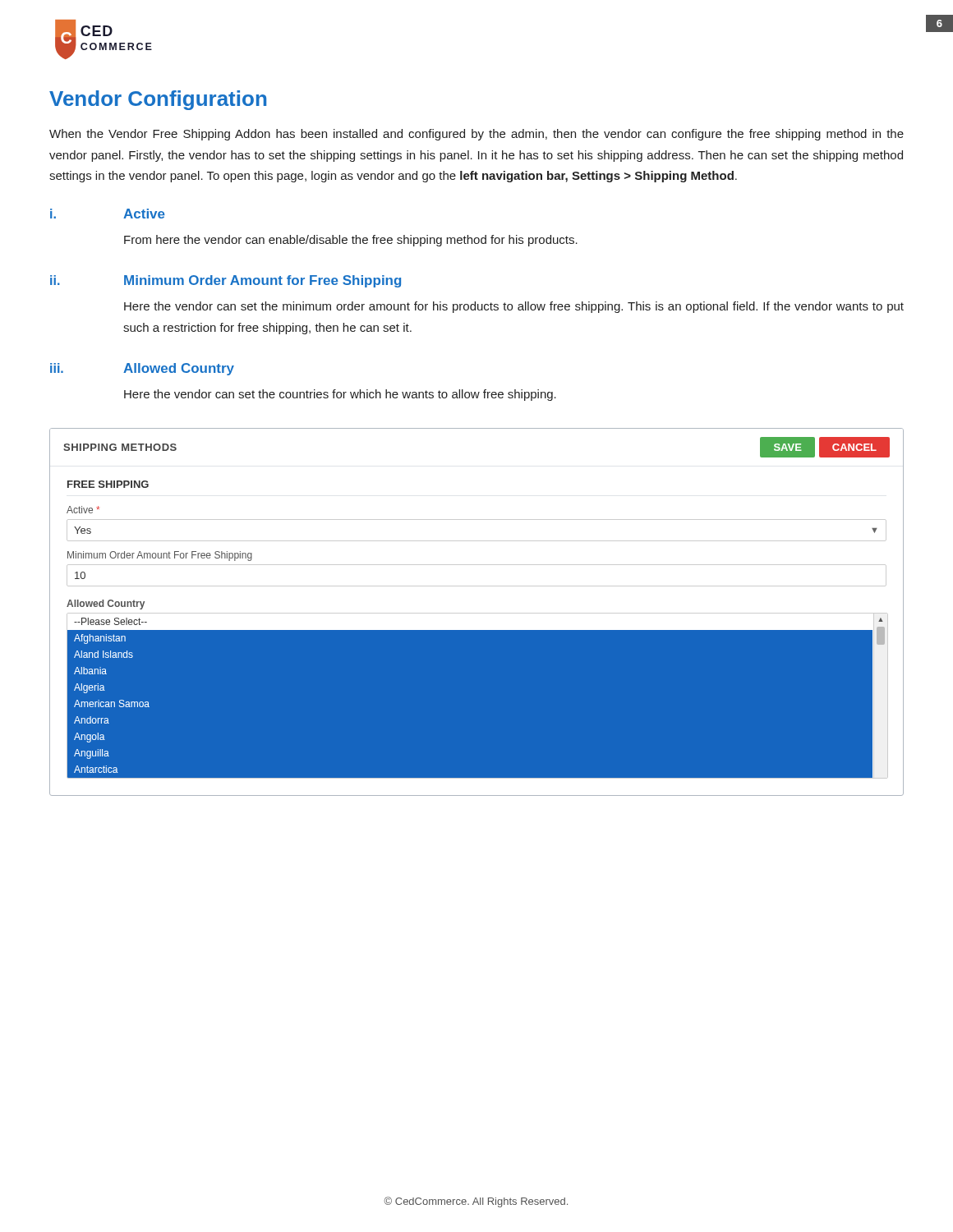Find the section header with the text "Allowed Country"

pos(179,368)
